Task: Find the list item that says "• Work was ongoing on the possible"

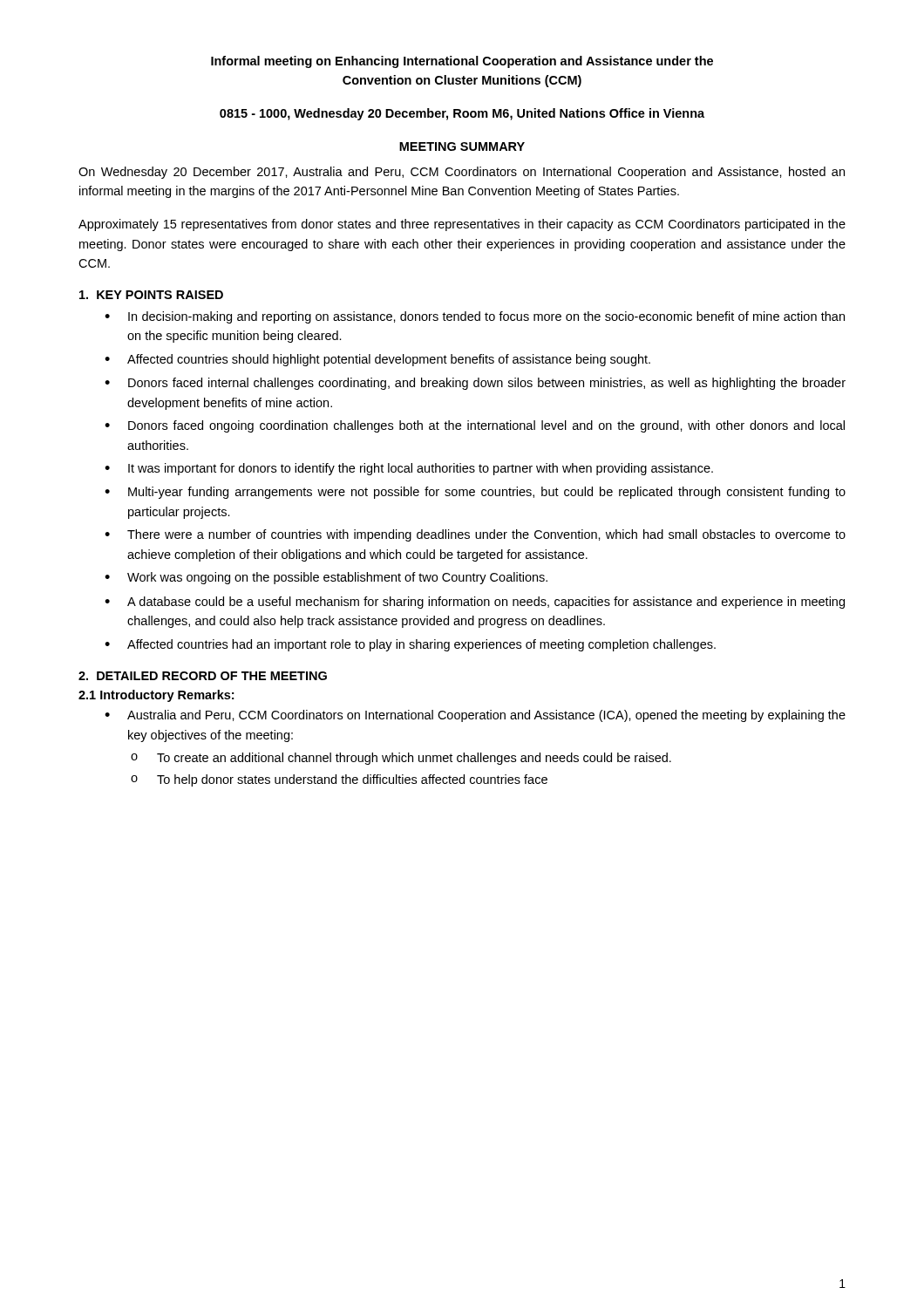Action: coord(327,578)
